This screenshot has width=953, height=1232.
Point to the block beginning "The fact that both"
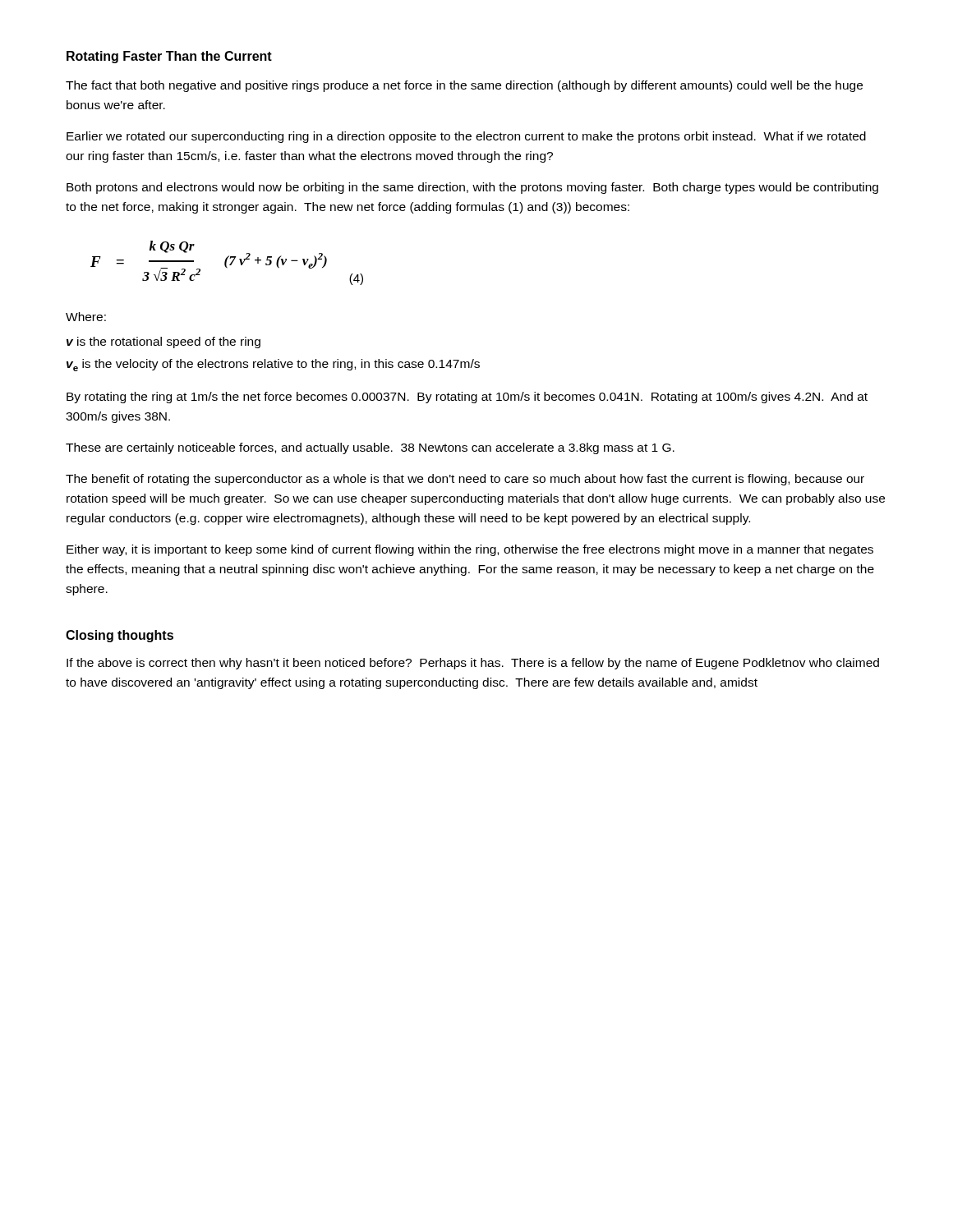[x=465, y=95]
